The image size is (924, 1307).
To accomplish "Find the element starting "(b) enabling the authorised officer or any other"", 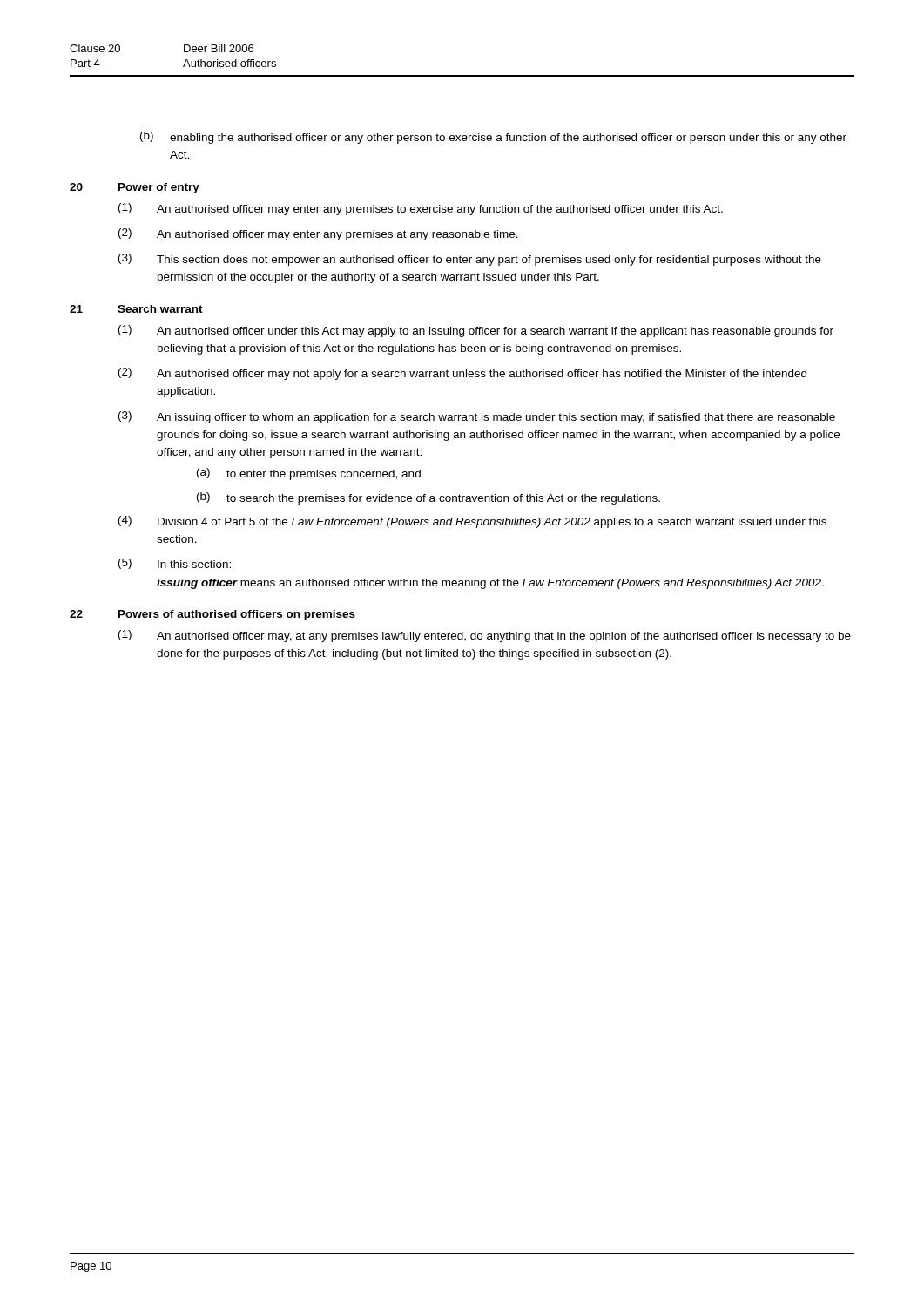I will pos(497,147).
